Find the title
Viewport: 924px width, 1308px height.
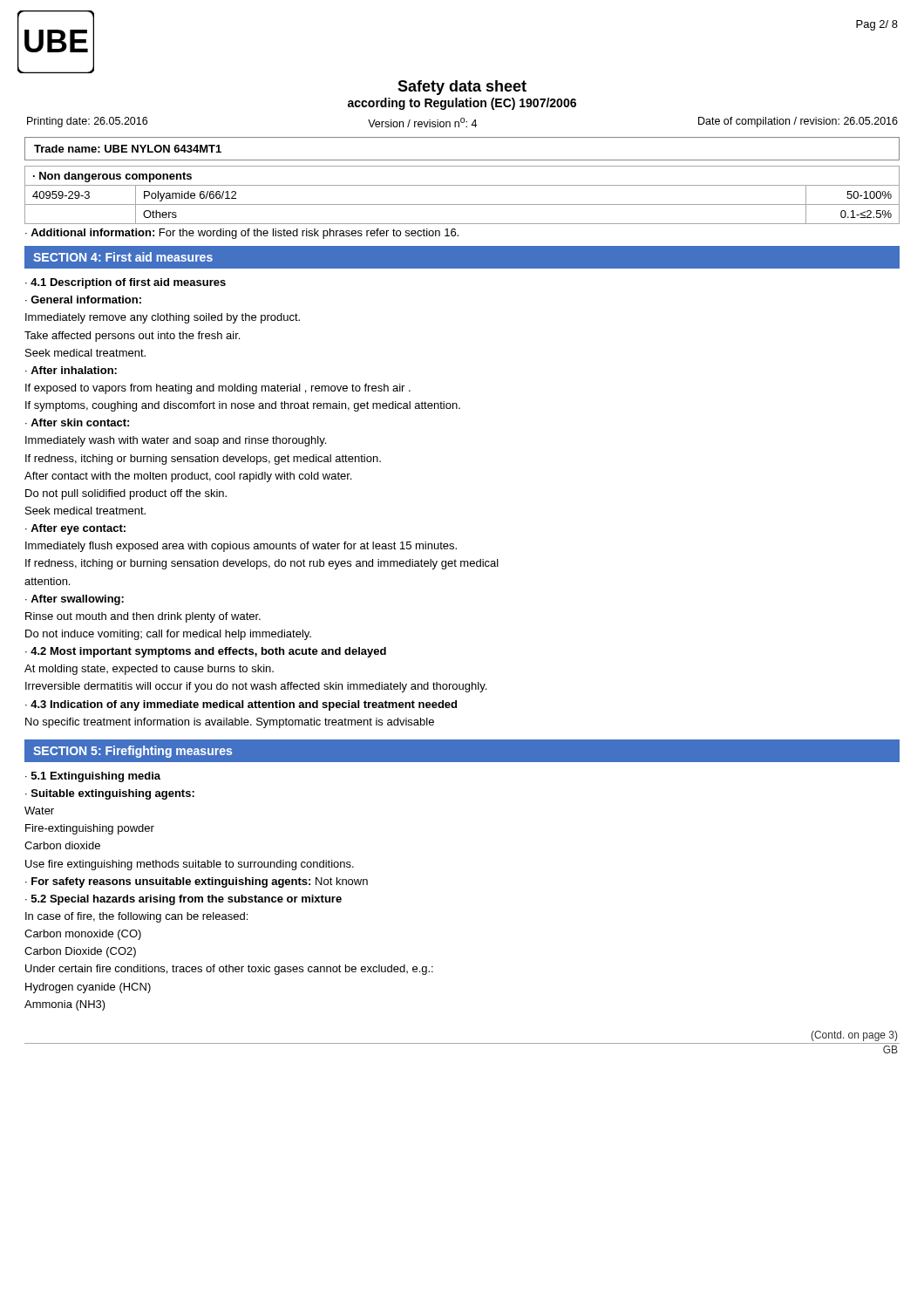(x=462, y=94)
